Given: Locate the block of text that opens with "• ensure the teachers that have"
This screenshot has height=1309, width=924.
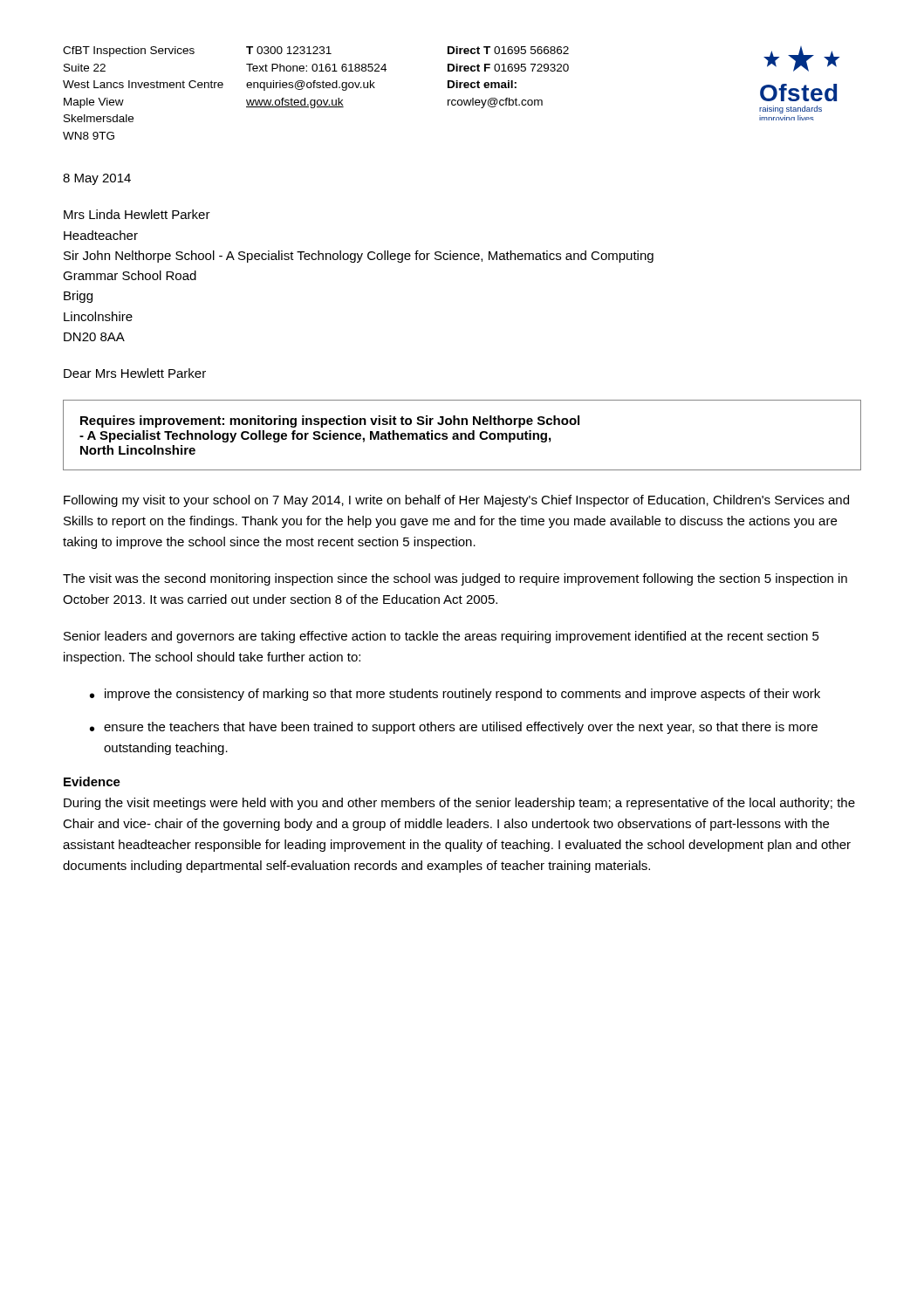Looking at the screenshot, I should coord(475,737).
